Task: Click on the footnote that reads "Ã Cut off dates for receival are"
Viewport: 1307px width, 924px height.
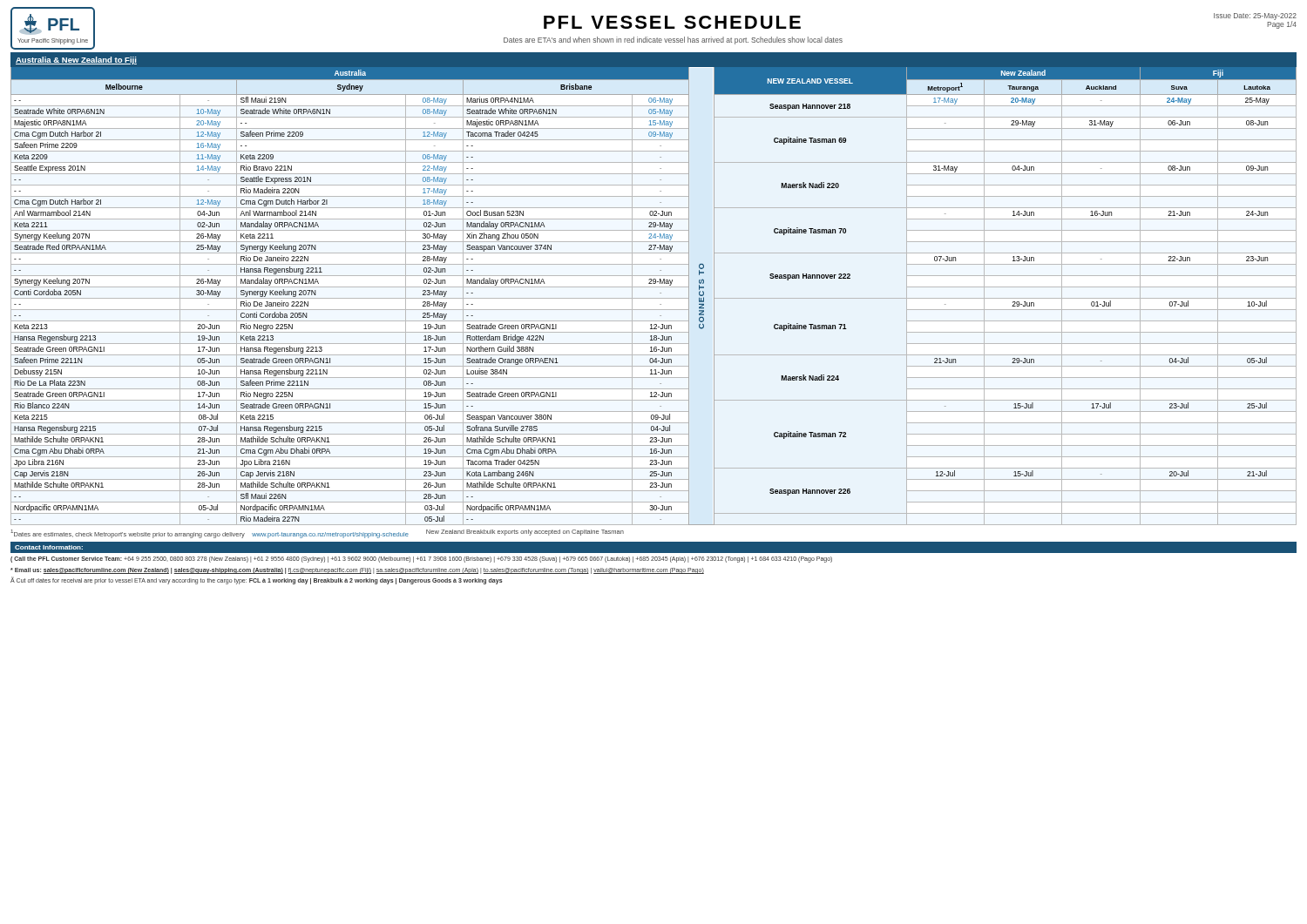Action: [x=256, y=581]
